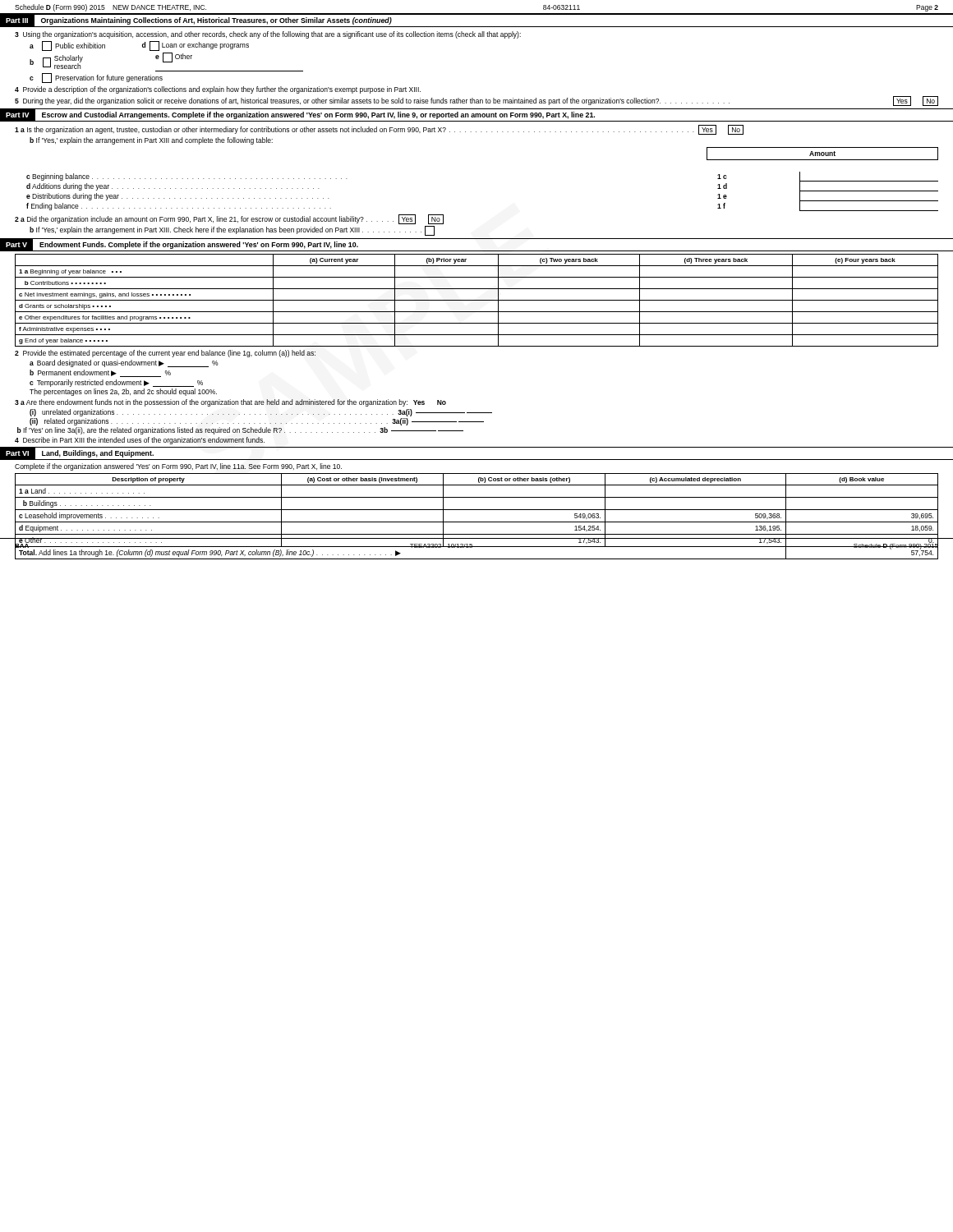
Task: Click the passage that begins "2 a Did the organization include"
Action: coord(229,219)
